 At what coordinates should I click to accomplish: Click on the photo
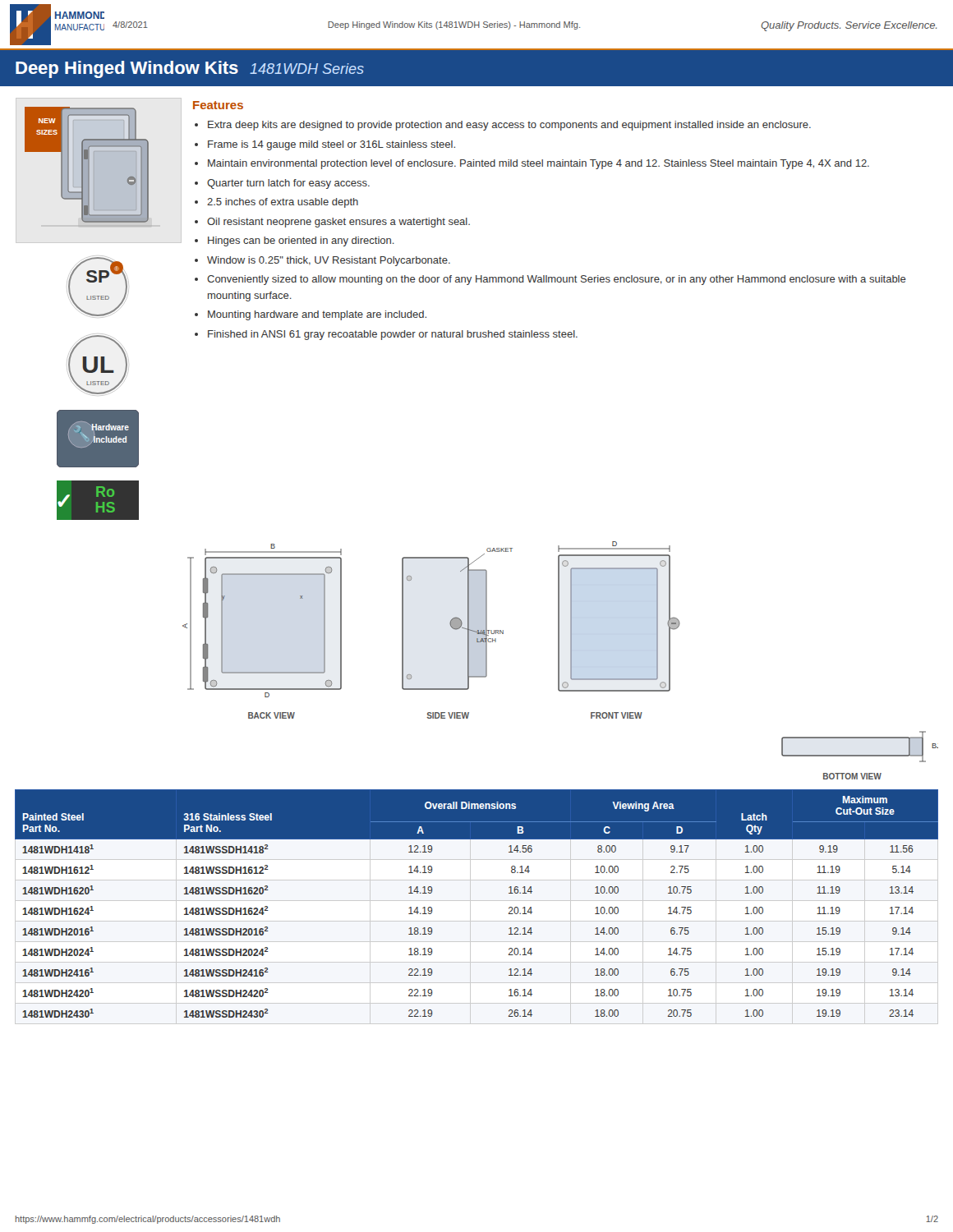point(98,170)
